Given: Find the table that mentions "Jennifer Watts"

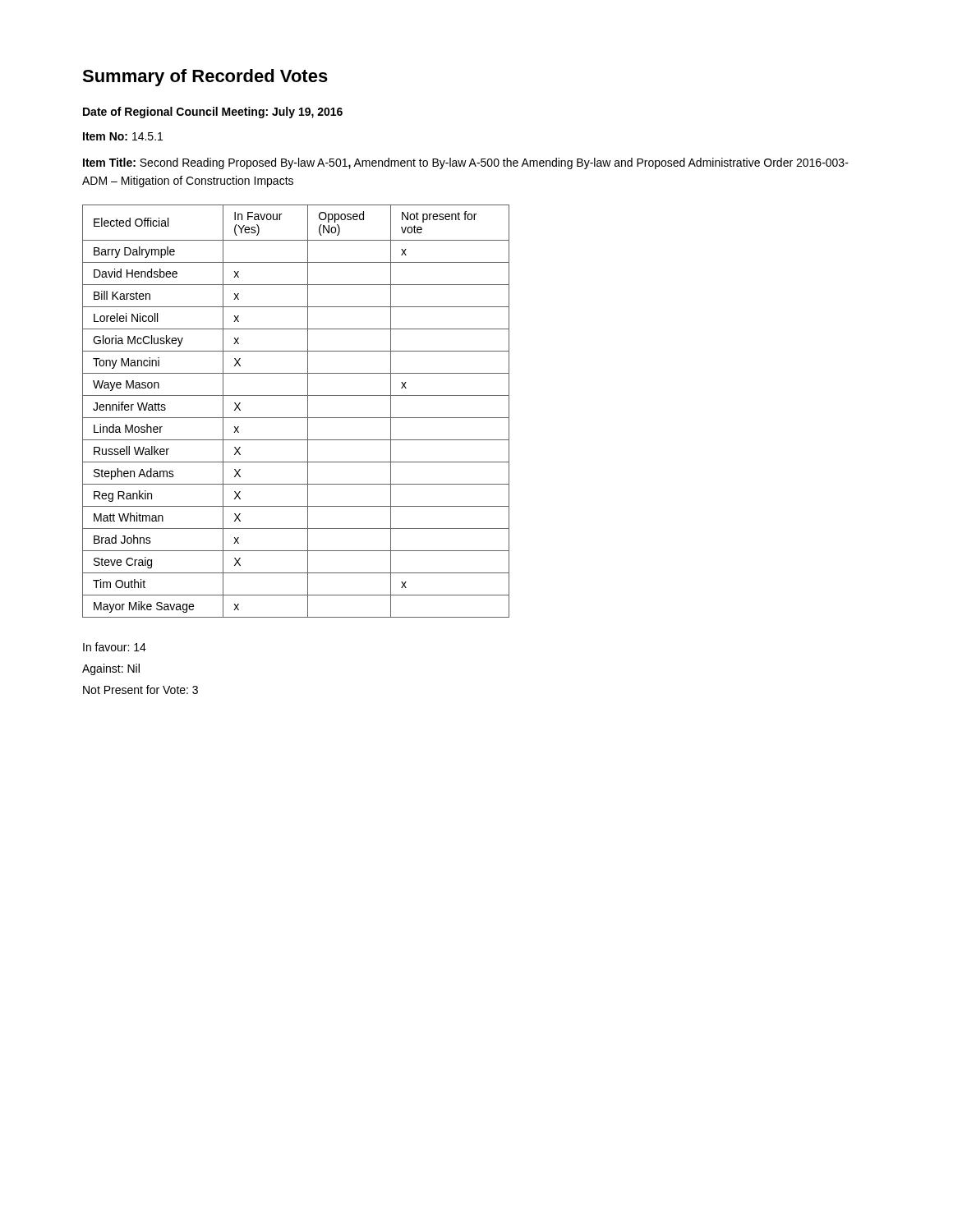Looking at the screenshot, I should pyautogui.click(x=476, y=411).
